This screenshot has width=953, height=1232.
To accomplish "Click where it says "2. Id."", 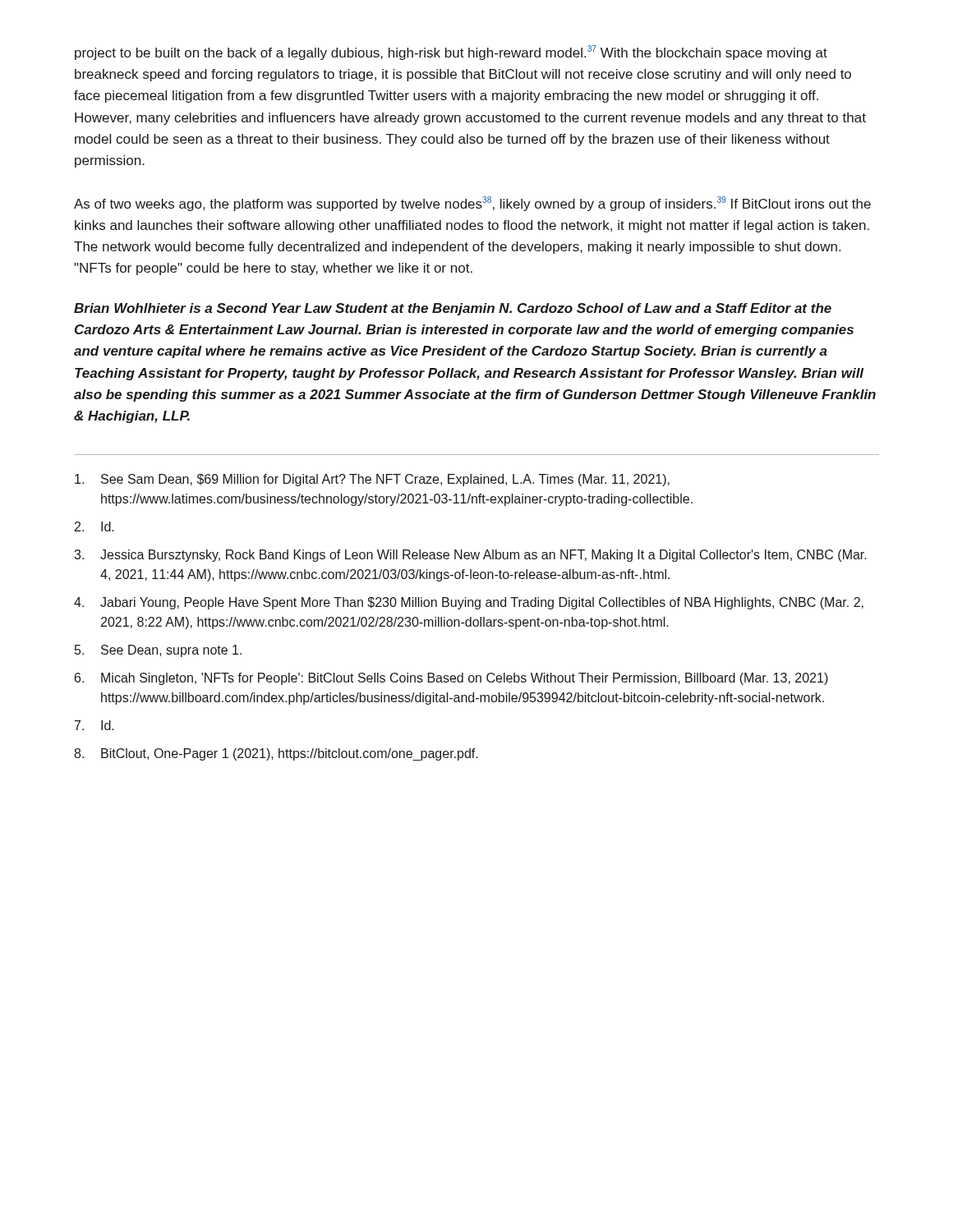I will 108,525.
